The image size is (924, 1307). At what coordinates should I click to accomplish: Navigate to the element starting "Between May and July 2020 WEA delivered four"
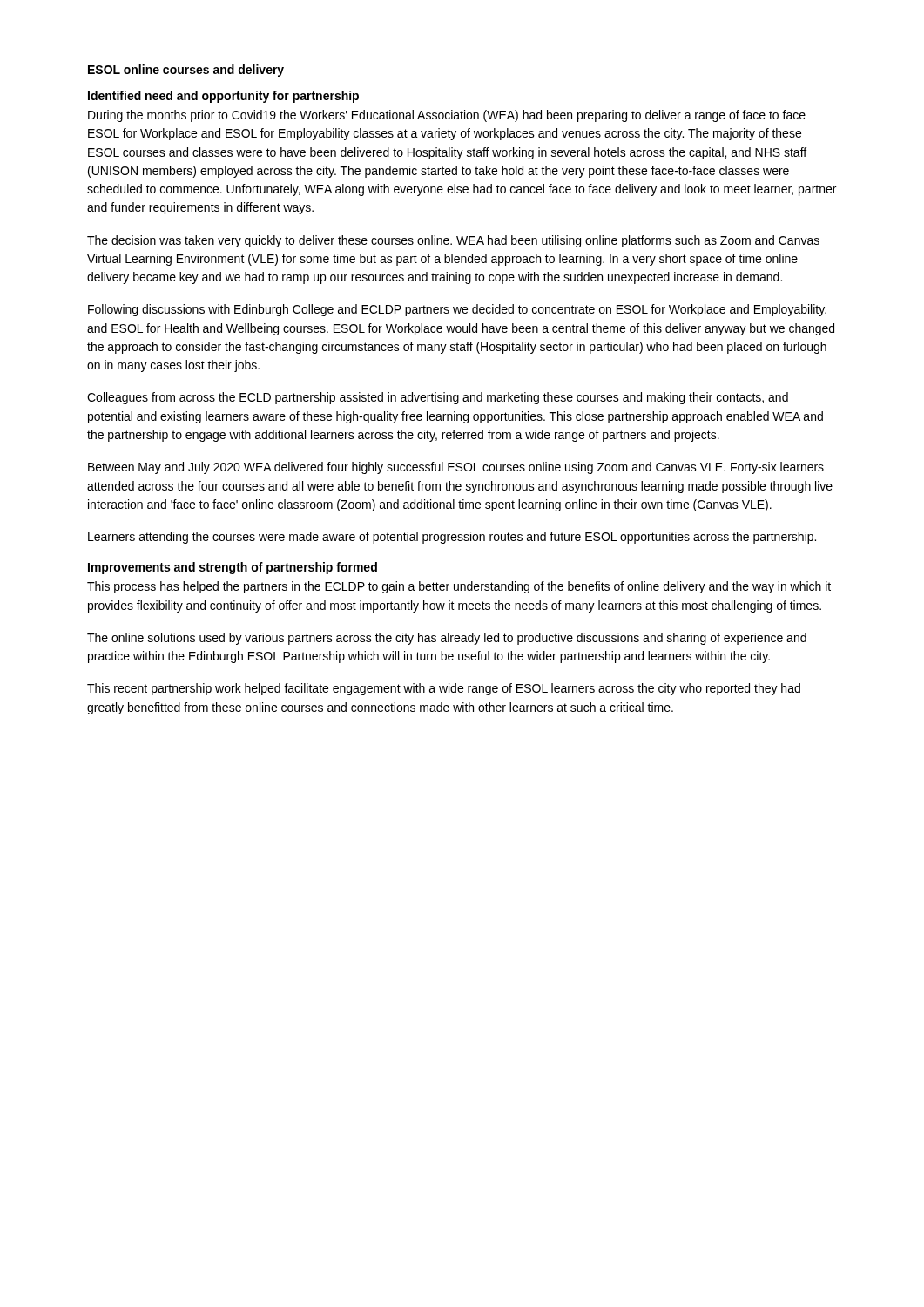(x=460, y=486)
